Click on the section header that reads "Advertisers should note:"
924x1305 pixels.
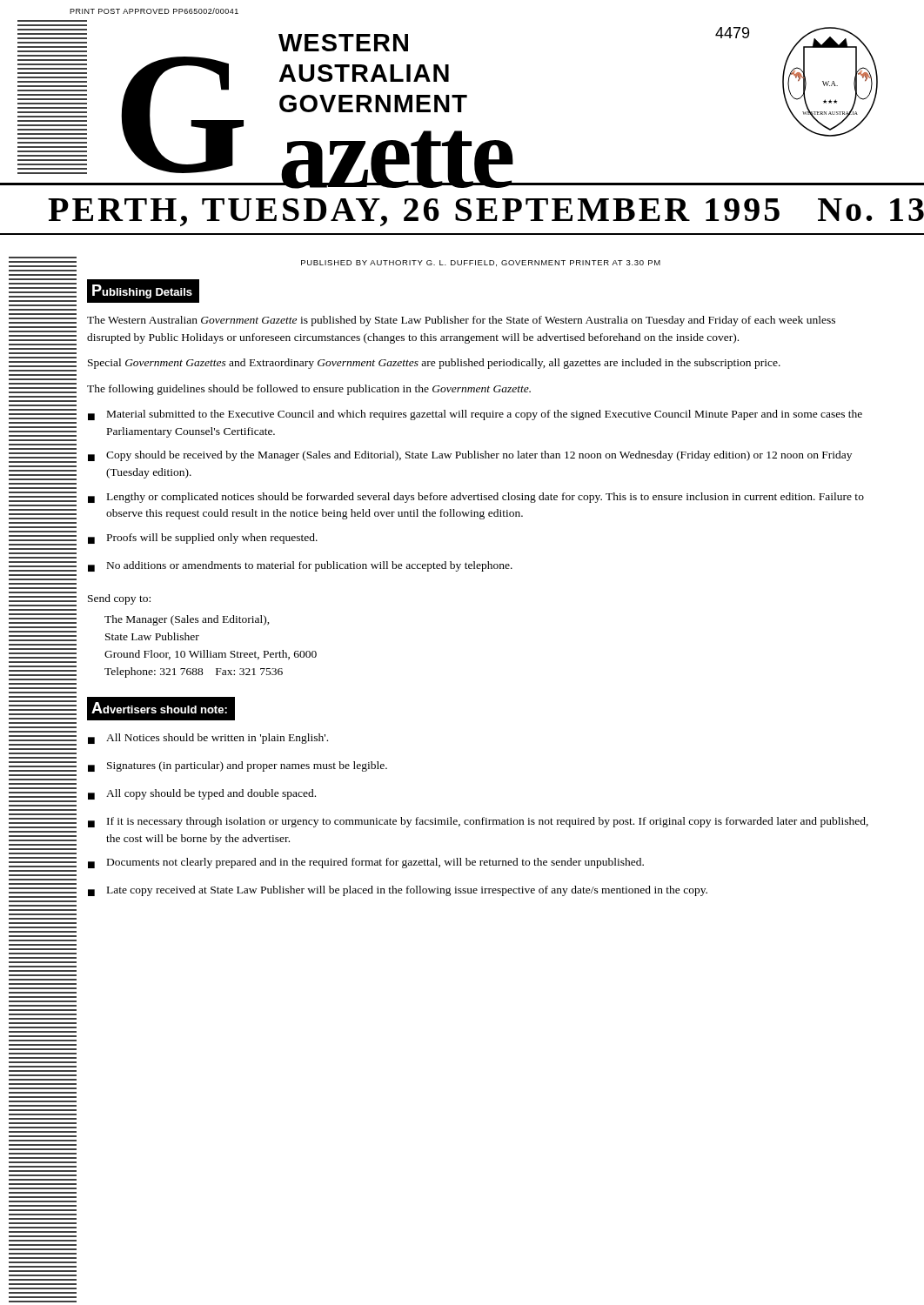pyautogui.click(x=161, y=708)
